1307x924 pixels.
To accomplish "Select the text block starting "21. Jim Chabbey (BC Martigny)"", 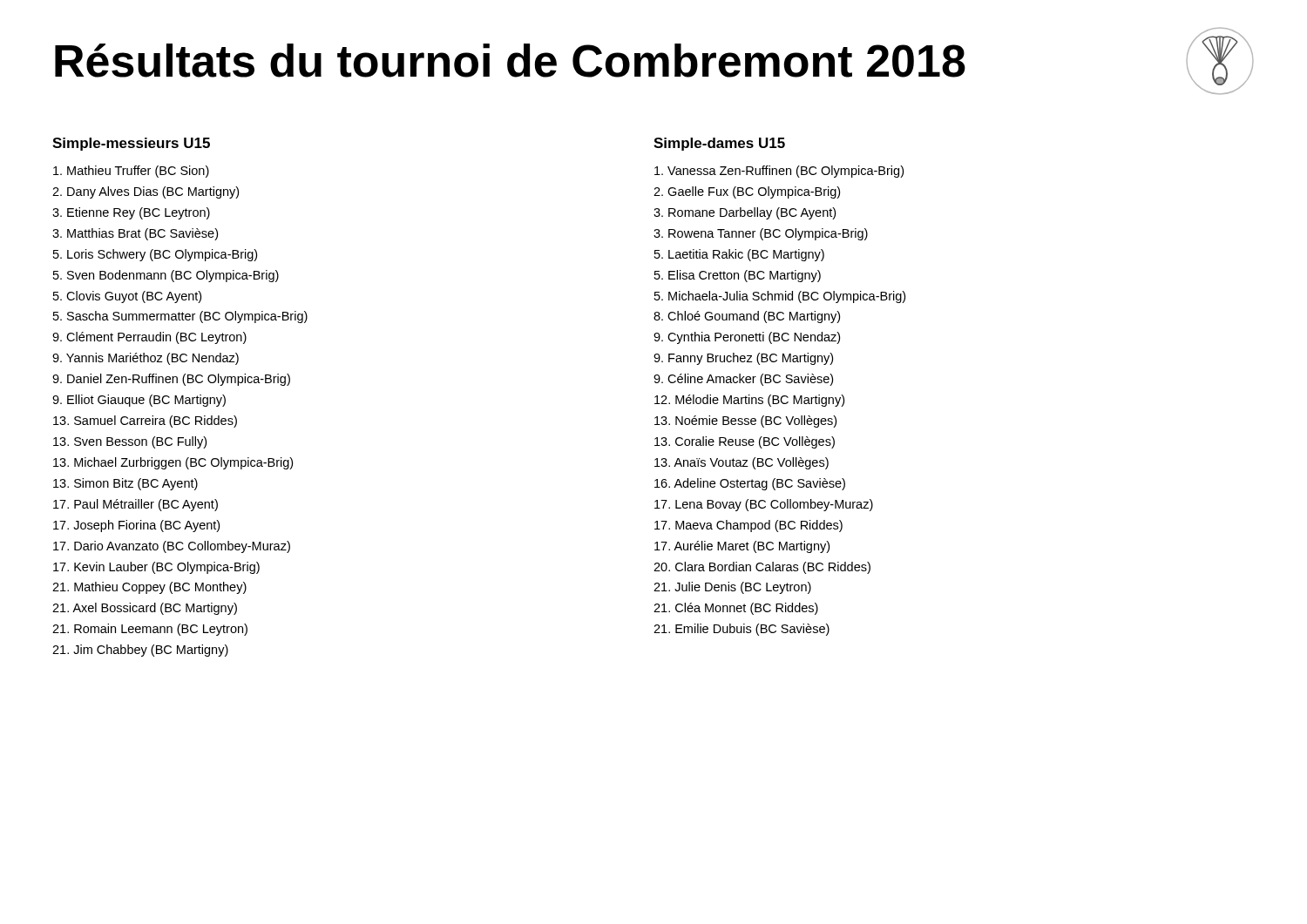I will (x=140, y=650).
